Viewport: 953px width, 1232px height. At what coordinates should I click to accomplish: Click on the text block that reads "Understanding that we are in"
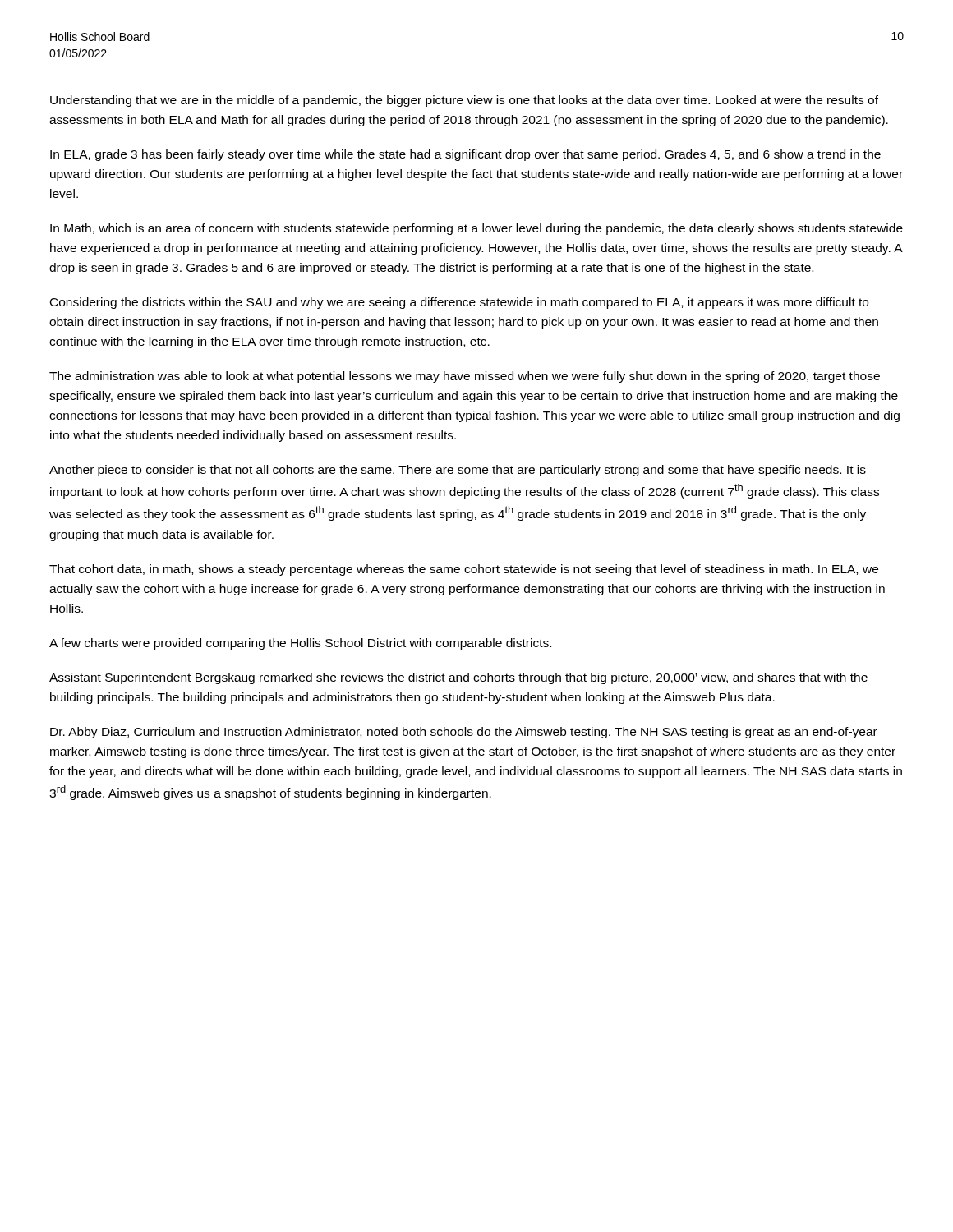[469, 110]
